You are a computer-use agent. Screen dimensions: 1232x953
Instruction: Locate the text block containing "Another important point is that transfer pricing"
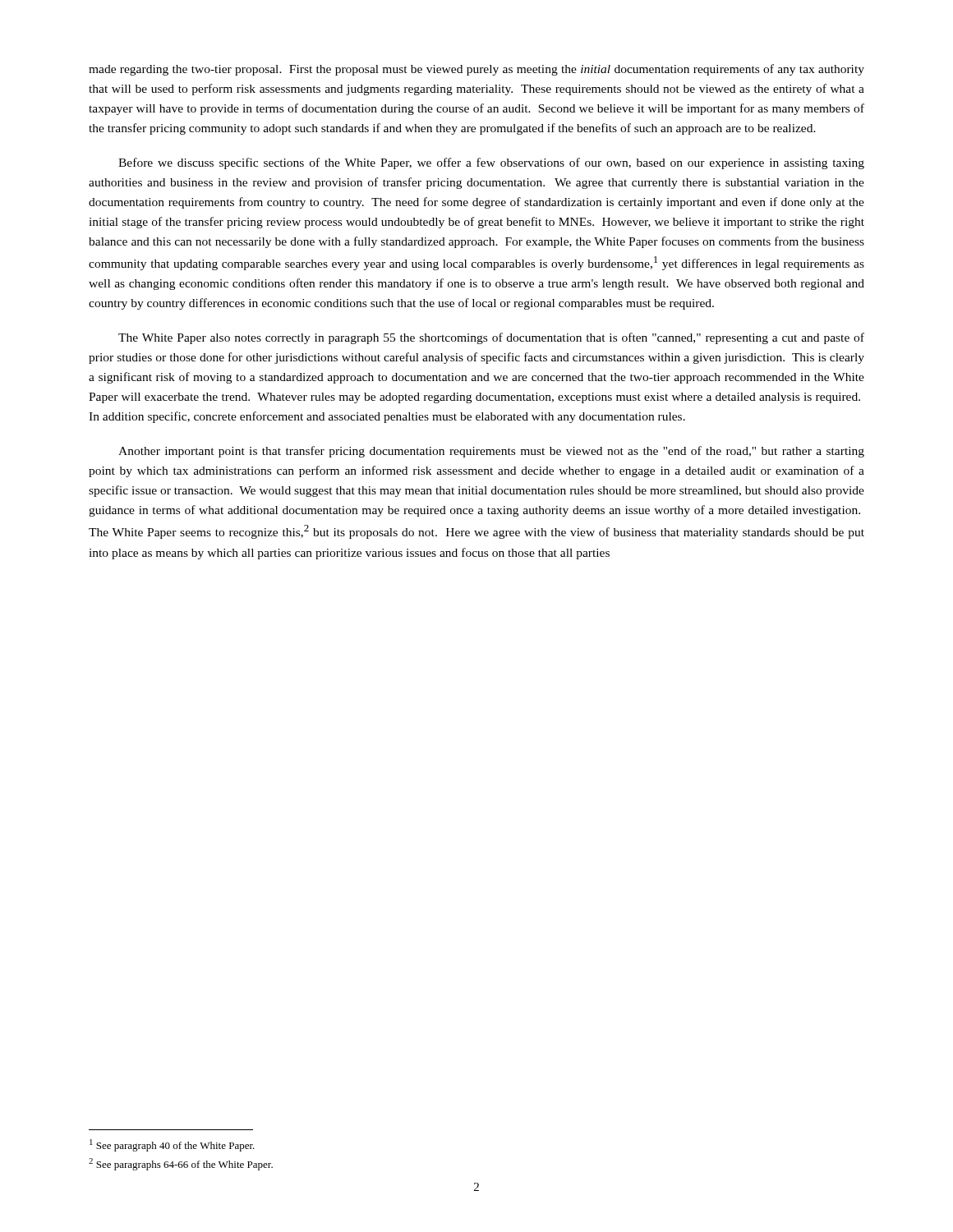(x=476, y=501)
